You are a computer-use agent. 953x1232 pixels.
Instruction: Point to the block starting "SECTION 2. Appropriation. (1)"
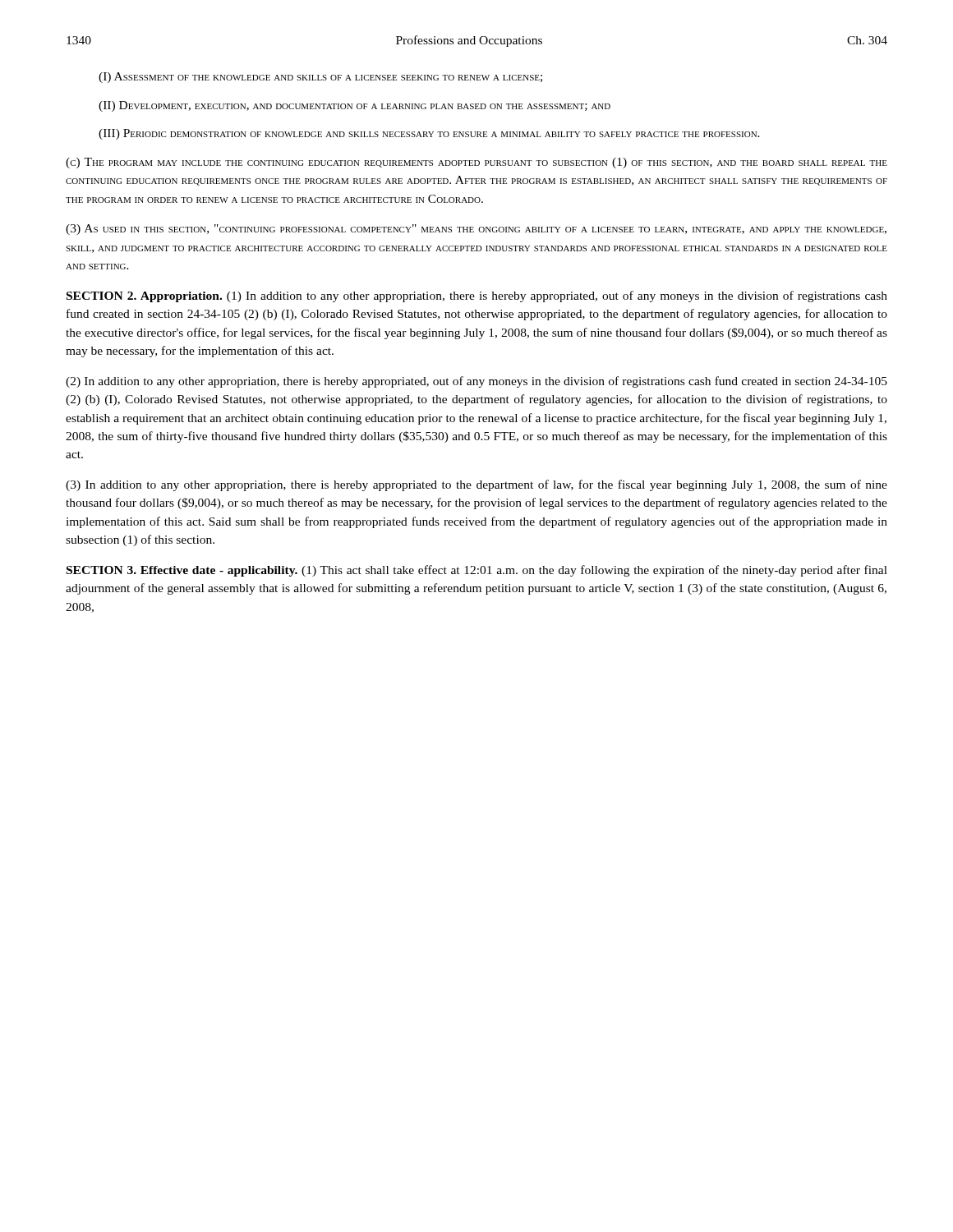[x=476, y=323]
